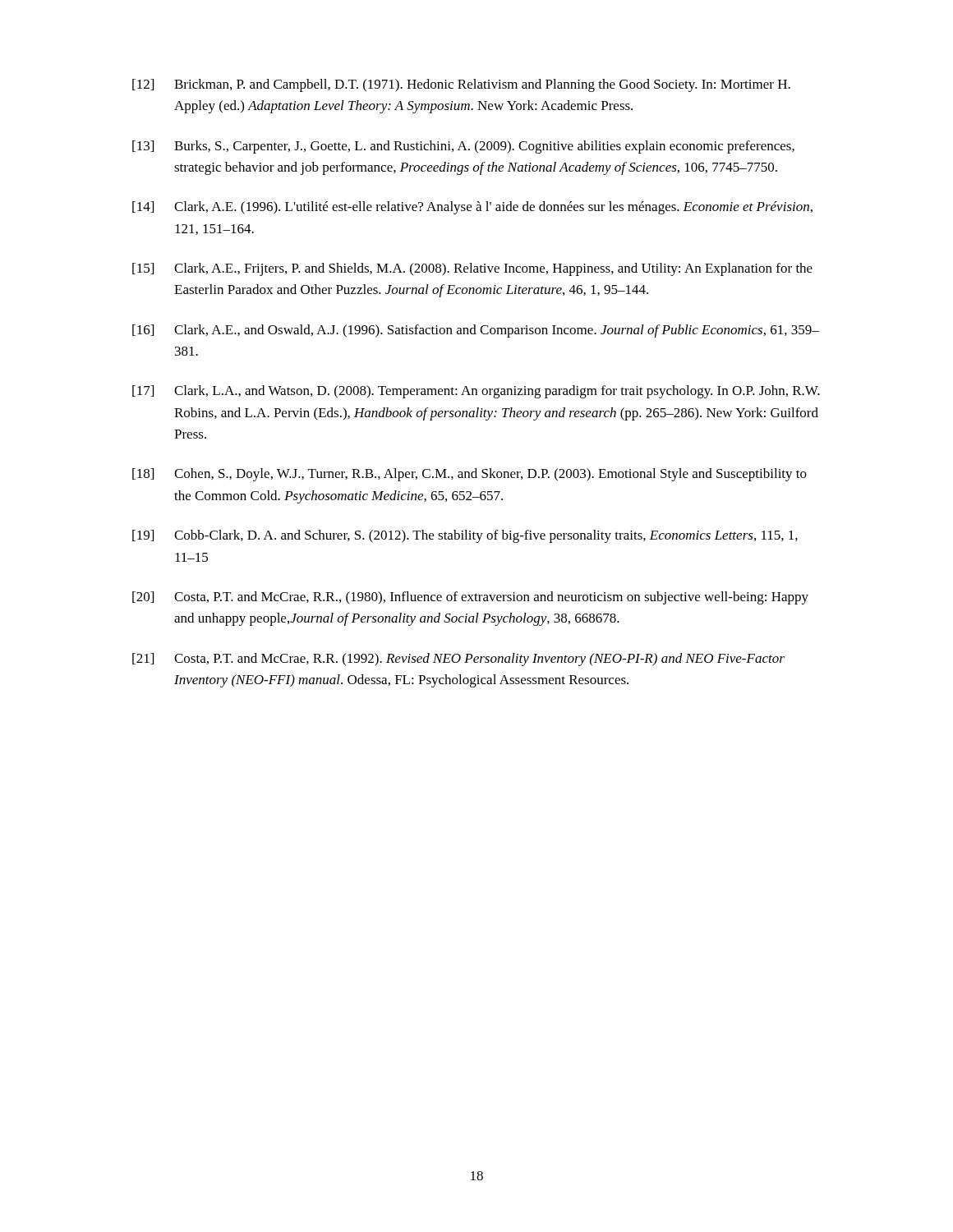Locate the list item with the text "[21] Costa, P.T. and McCrae, R.R. (1992)."

click(476, 669)
